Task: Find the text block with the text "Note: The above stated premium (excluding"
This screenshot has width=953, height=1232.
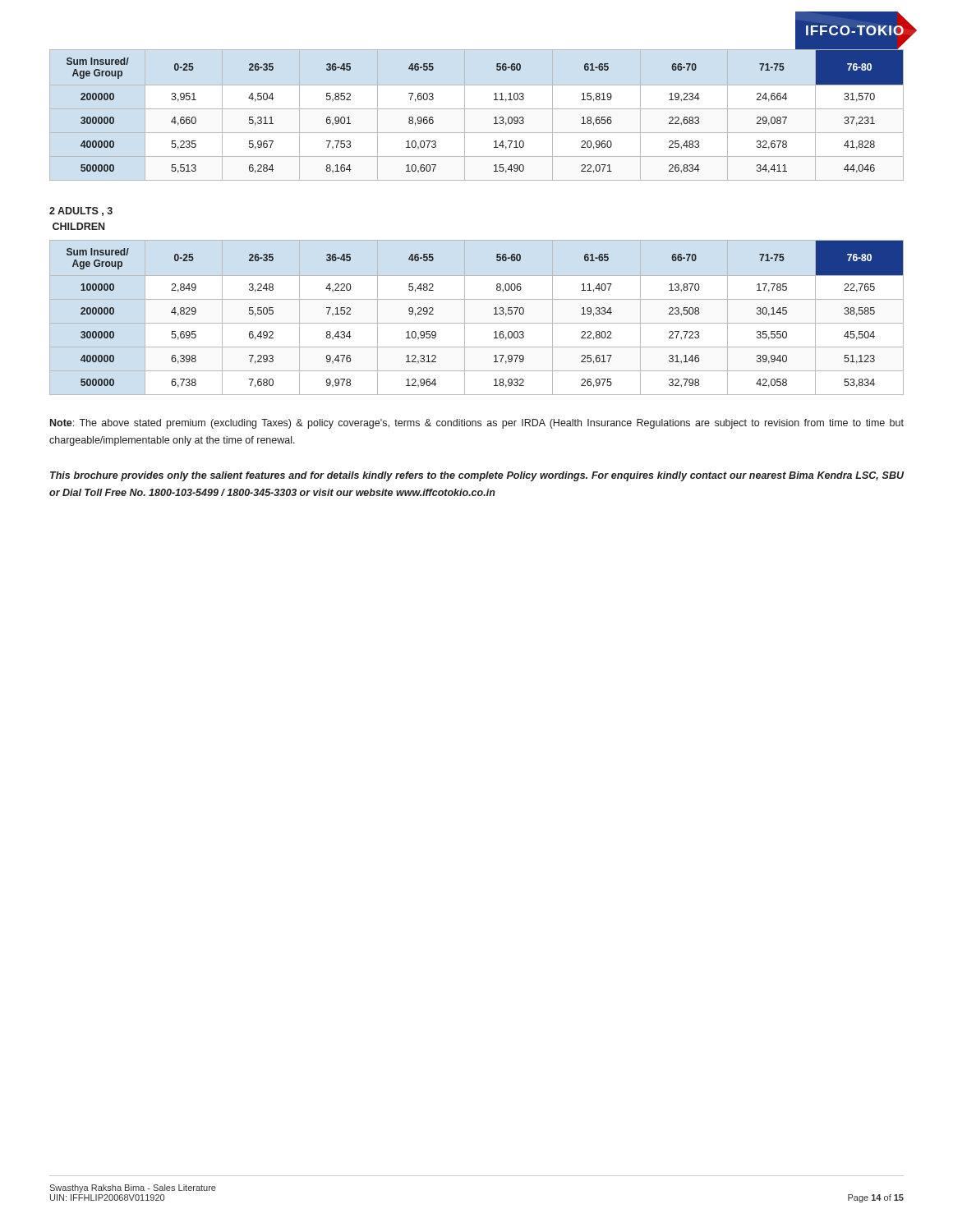Action: point(476,431)
